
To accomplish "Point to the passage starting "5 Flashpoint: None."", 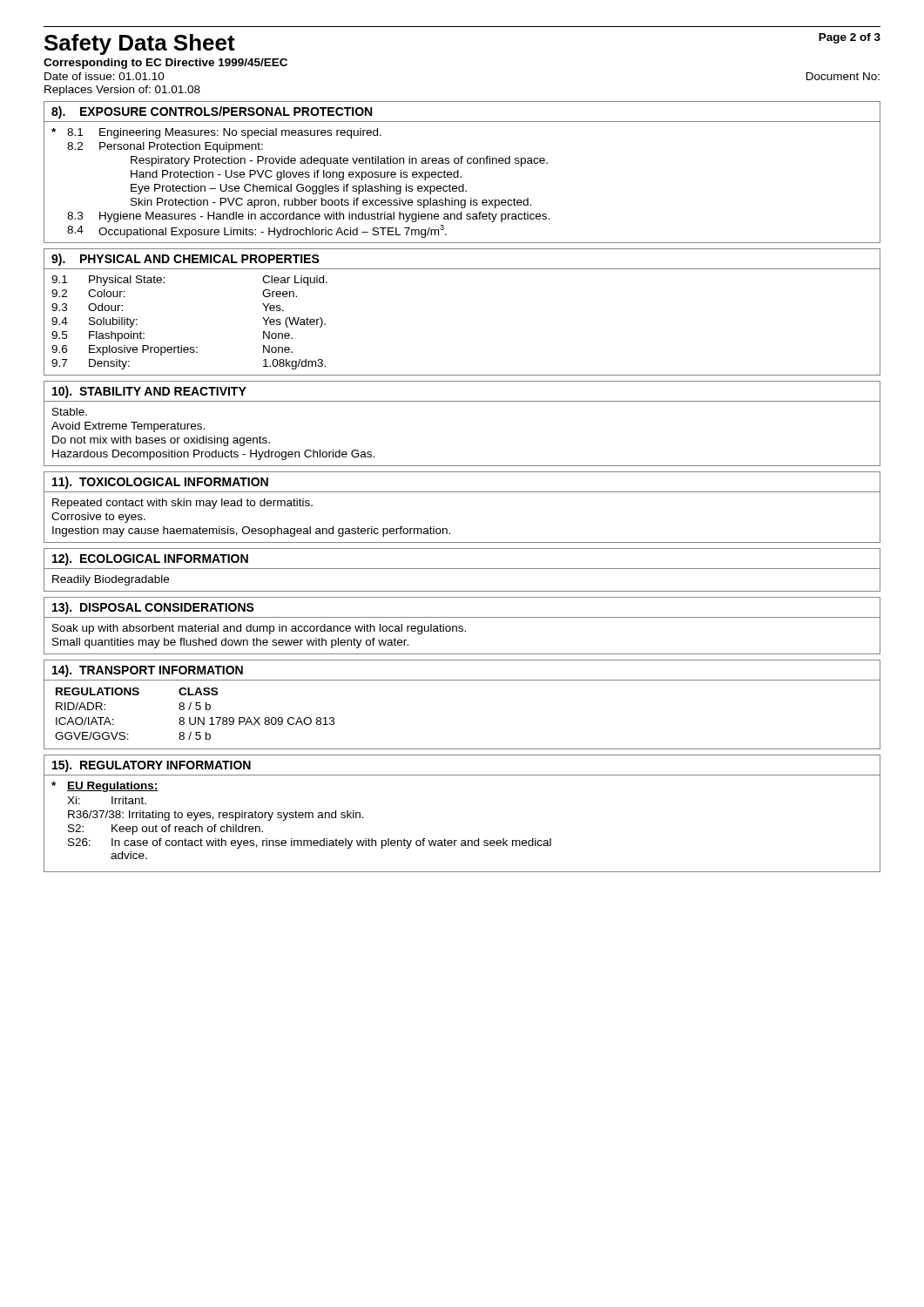I will (172, 335).
